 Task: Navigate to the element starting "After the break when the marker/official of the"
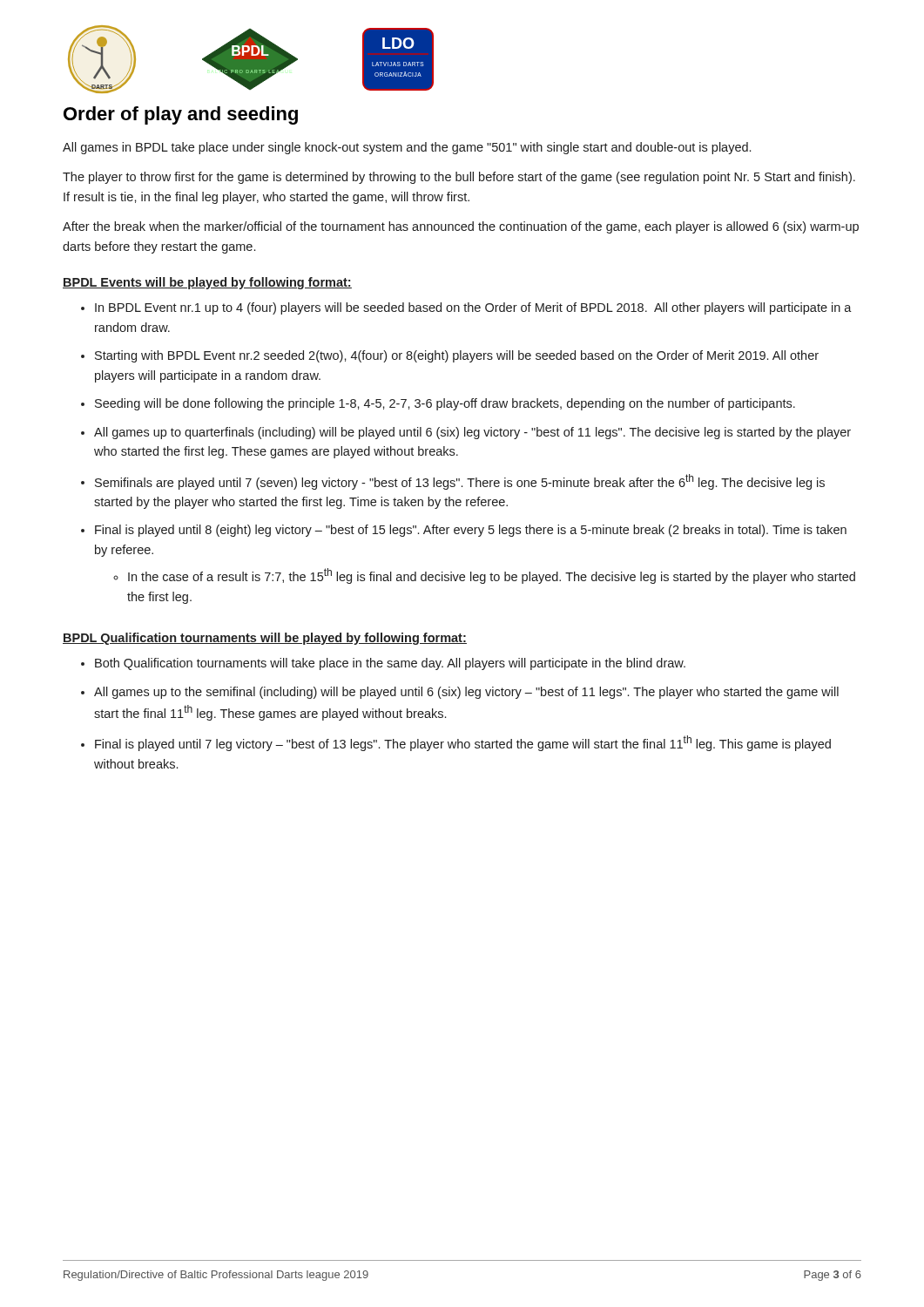click(x=461, y=237)
